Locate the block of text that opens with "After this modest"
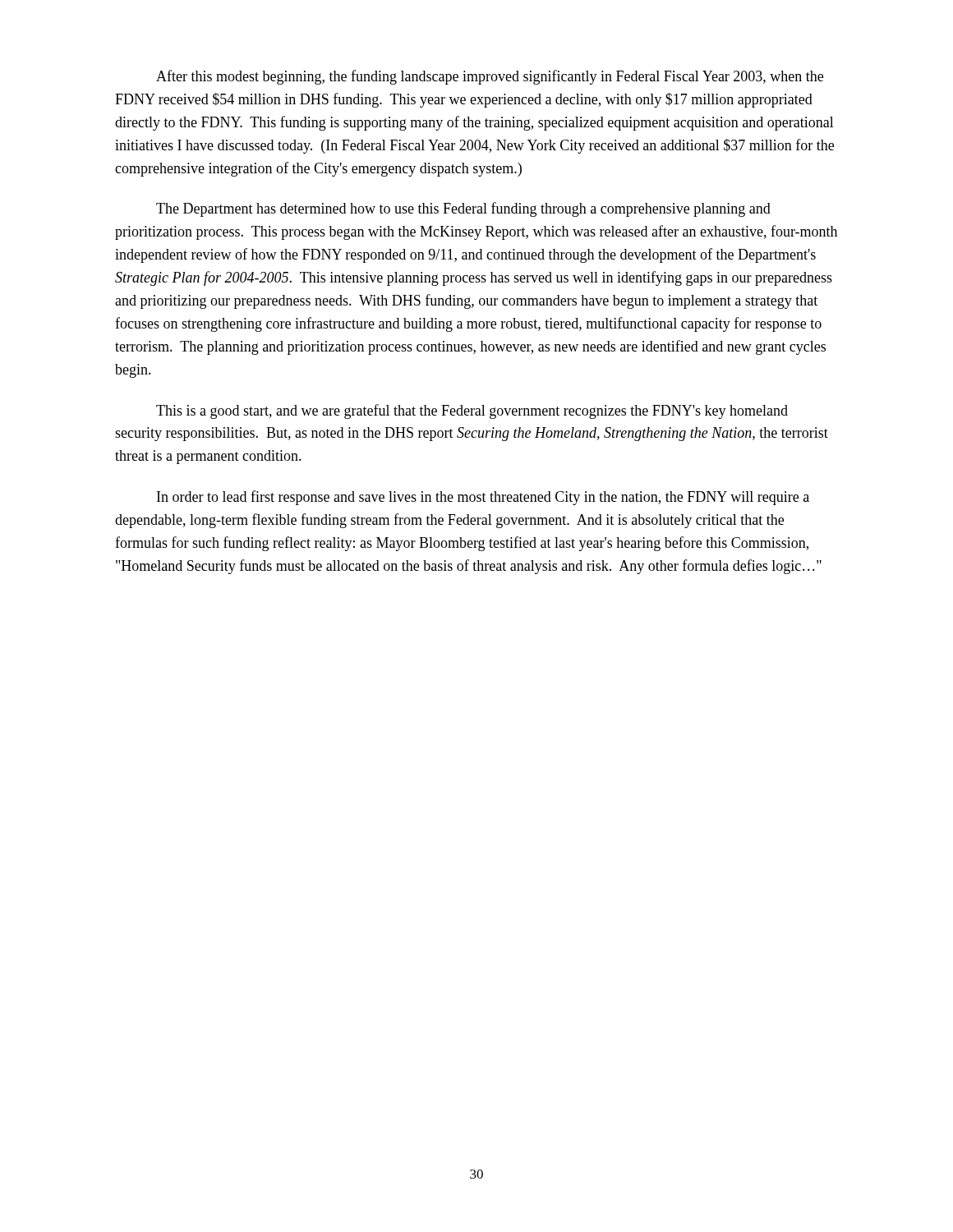This screenshot has width=953, height=1232. point(476,123)
